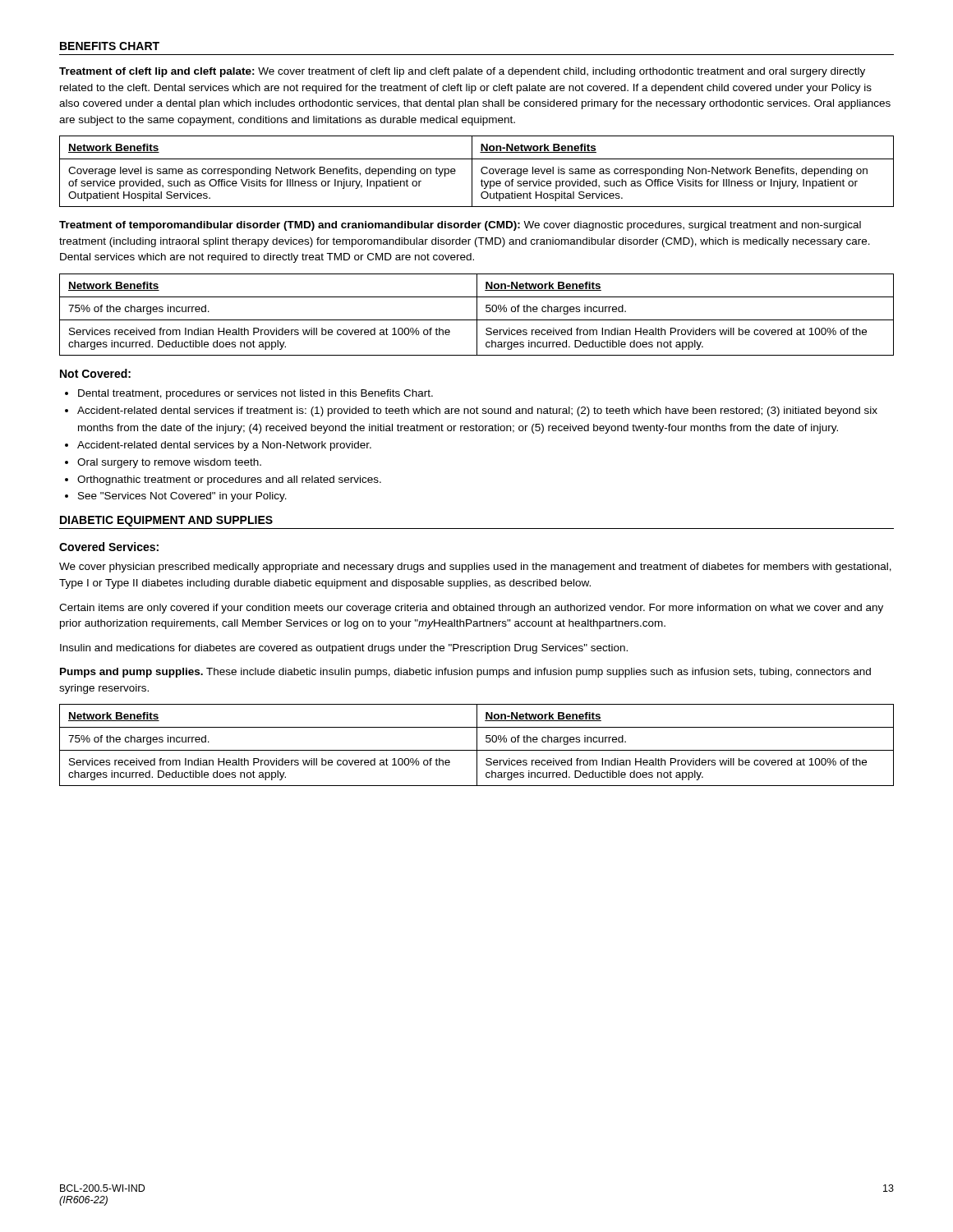The width and height of the screenshot is (953, 1232).
Task: Point to "Covered Services:"
Action: tap(109, 547)
